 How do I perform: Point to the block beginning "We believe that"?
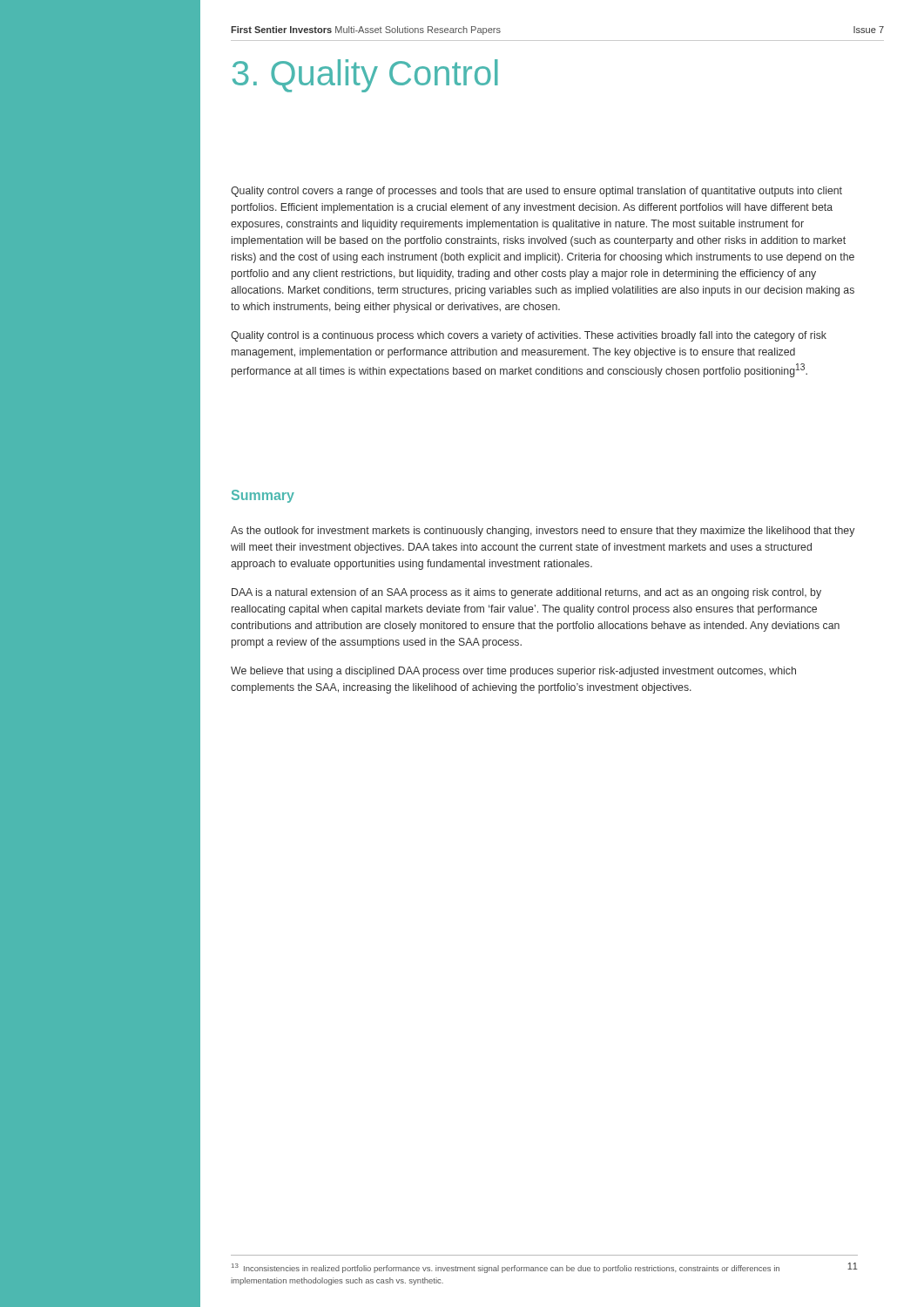[x=544, y=680]
